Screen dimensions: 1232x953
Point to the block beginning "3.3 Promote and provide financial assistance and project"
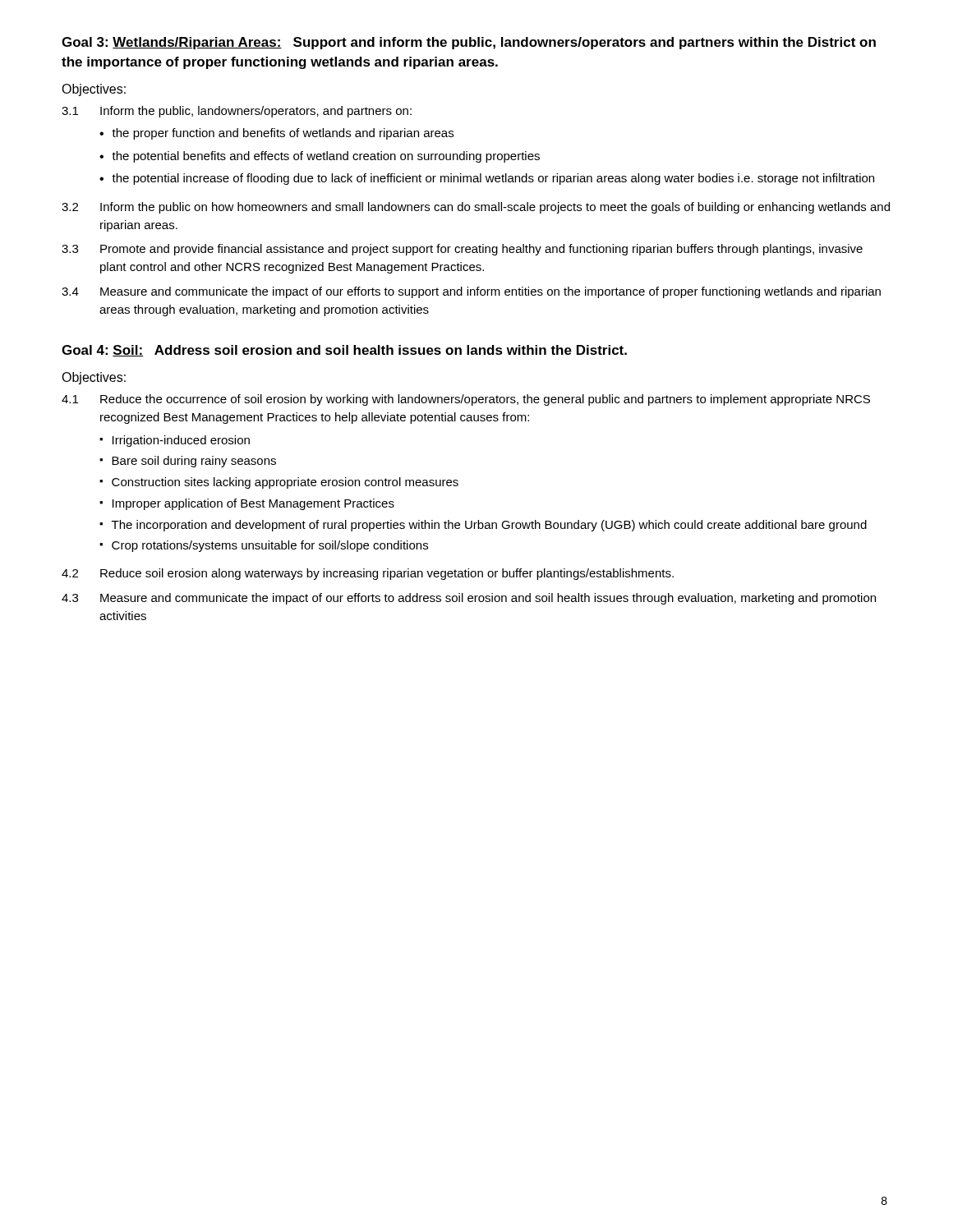pos(476,258)
